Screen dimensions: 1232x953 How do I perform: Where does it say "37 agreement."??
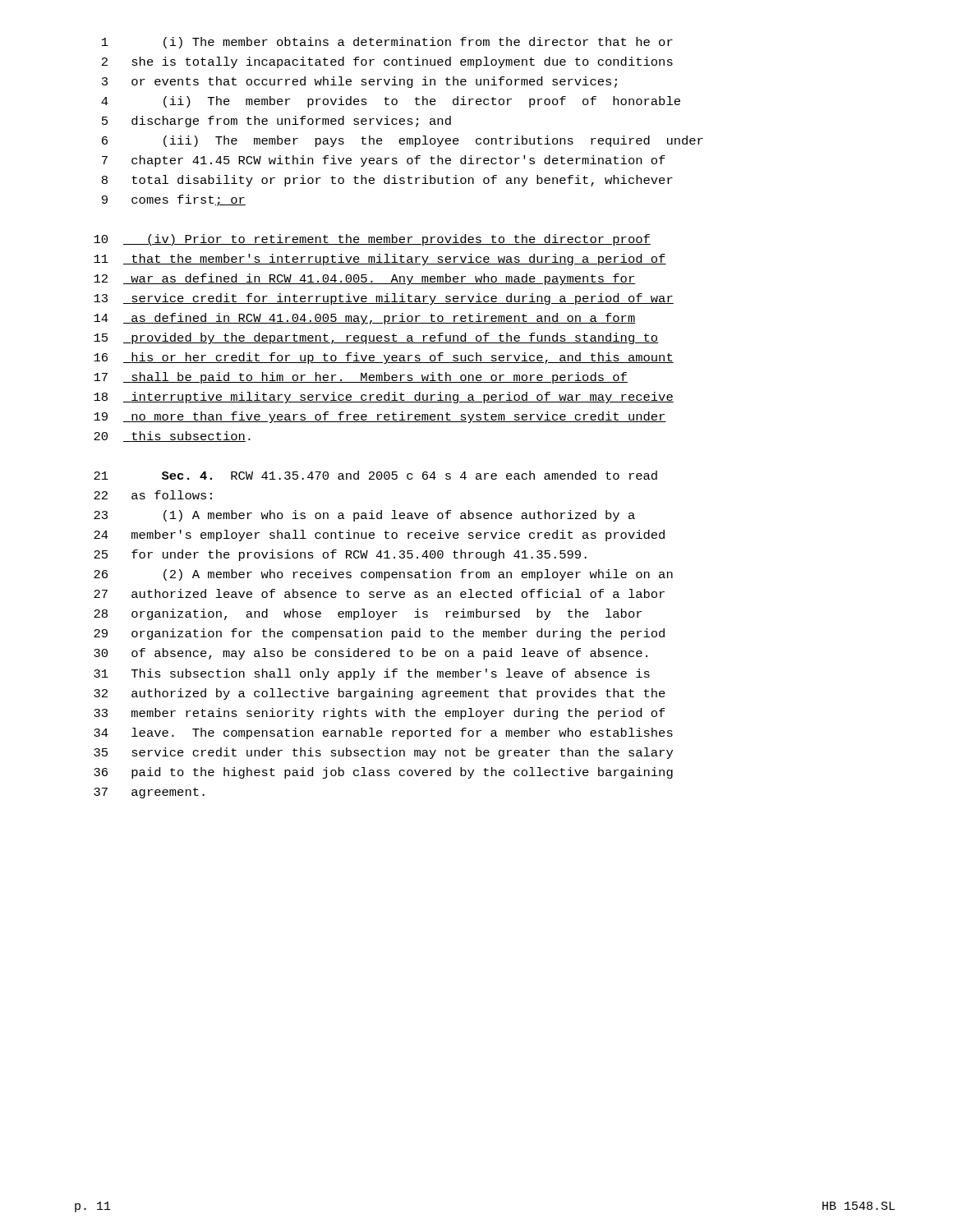149,793
